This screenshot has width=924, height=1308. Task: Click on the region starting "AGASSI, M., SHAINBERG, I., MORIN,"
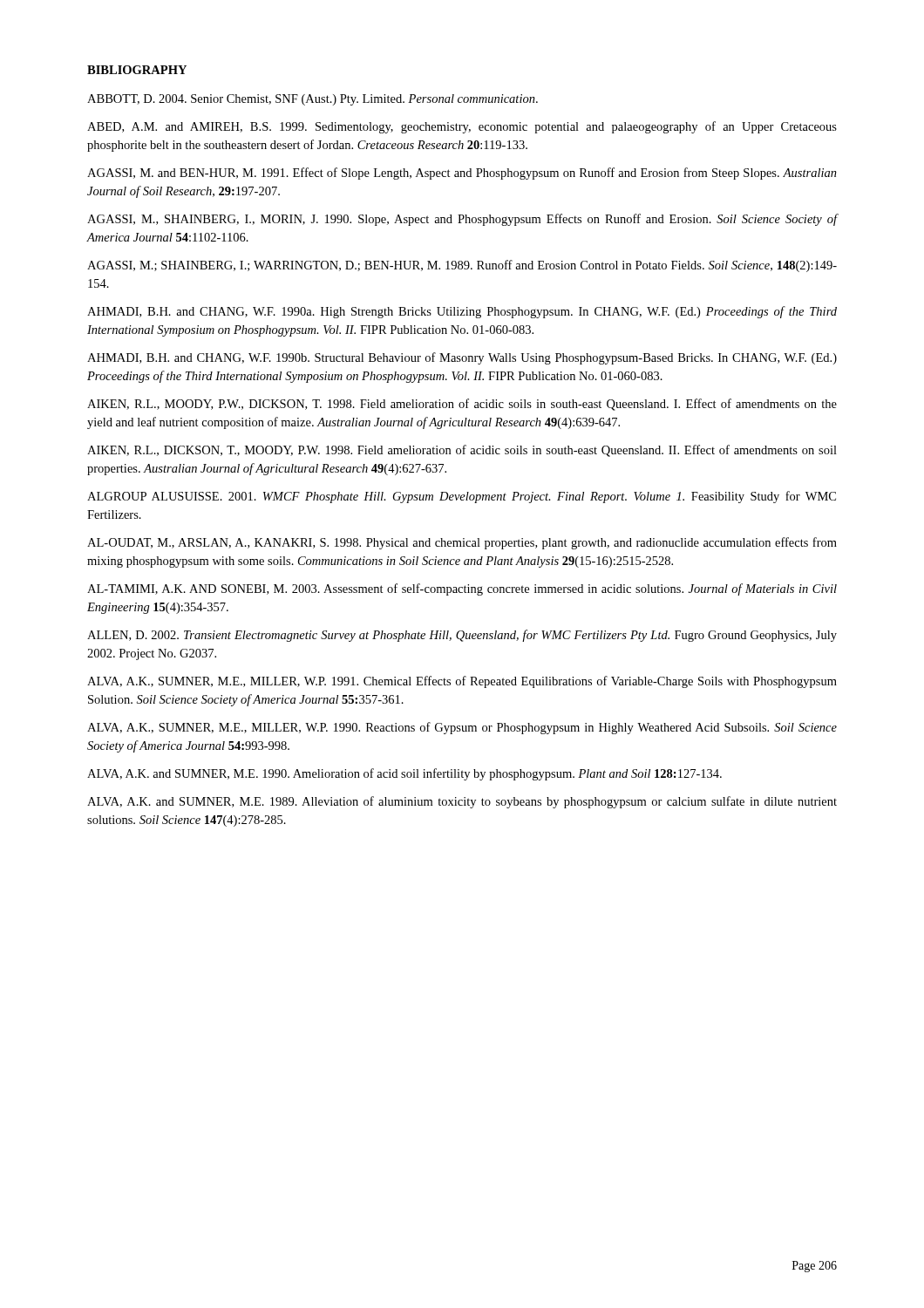click(462, 228)
